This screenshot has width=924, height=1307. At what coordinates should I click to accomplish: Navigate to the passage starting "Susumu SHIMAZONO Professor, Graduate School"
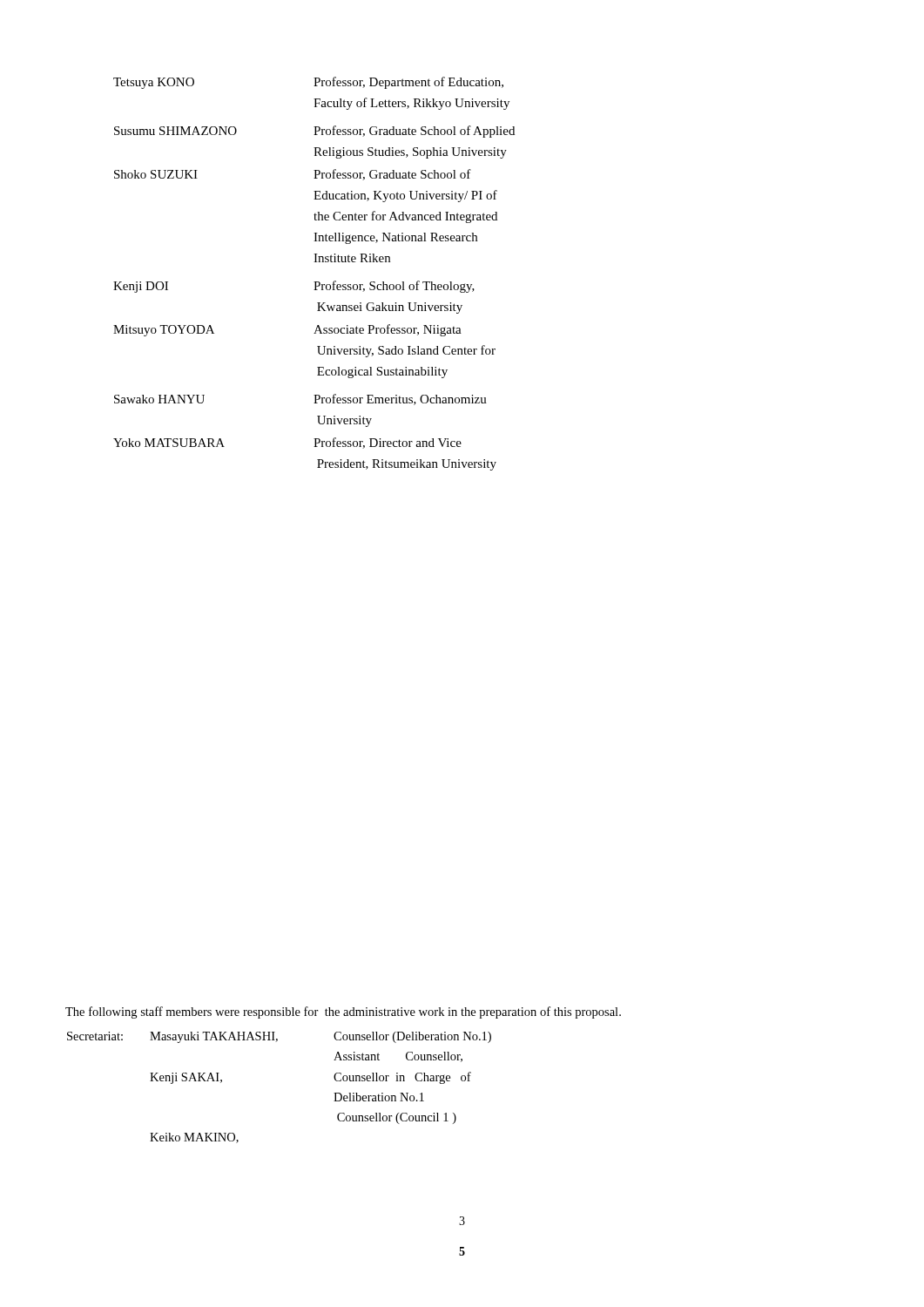462,140
